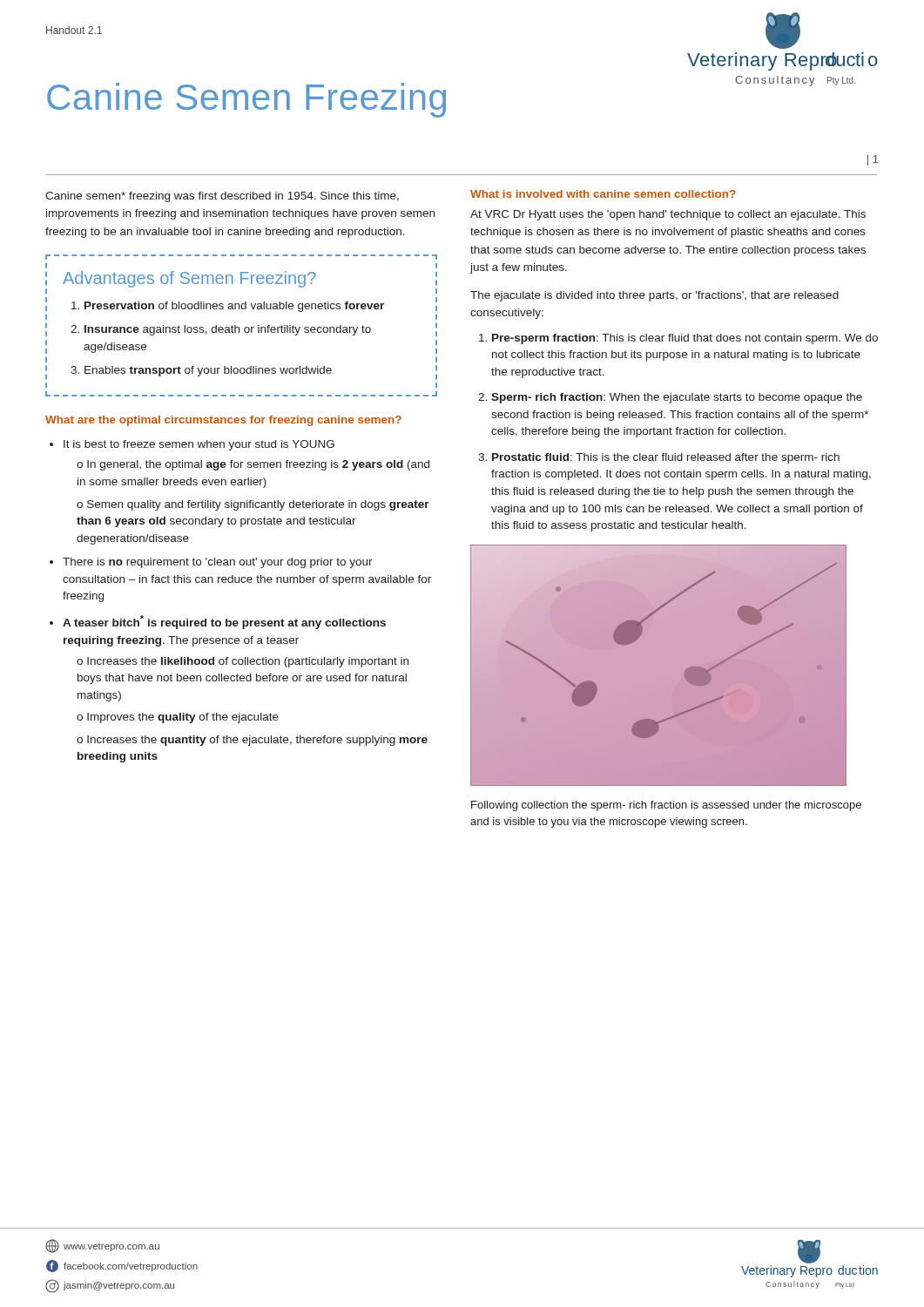The image size is (924, 1307).
Task: Click the passage that begins "The ejaculate is divided into"
Action: tap(655, 304)
